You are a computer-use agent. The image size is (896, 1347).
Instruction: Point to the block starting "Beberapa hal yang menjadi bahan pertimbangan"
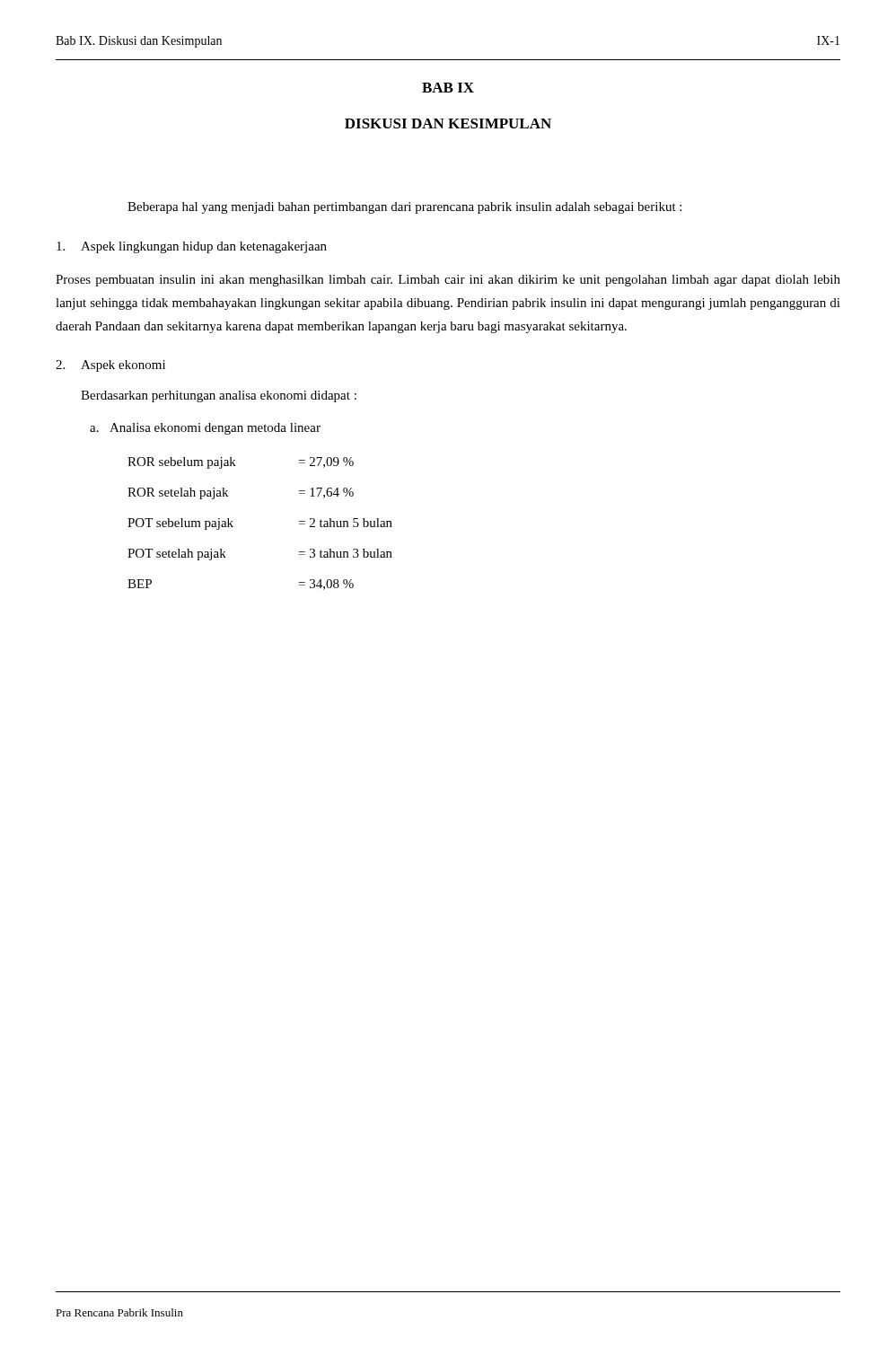[x=405, y=207]
